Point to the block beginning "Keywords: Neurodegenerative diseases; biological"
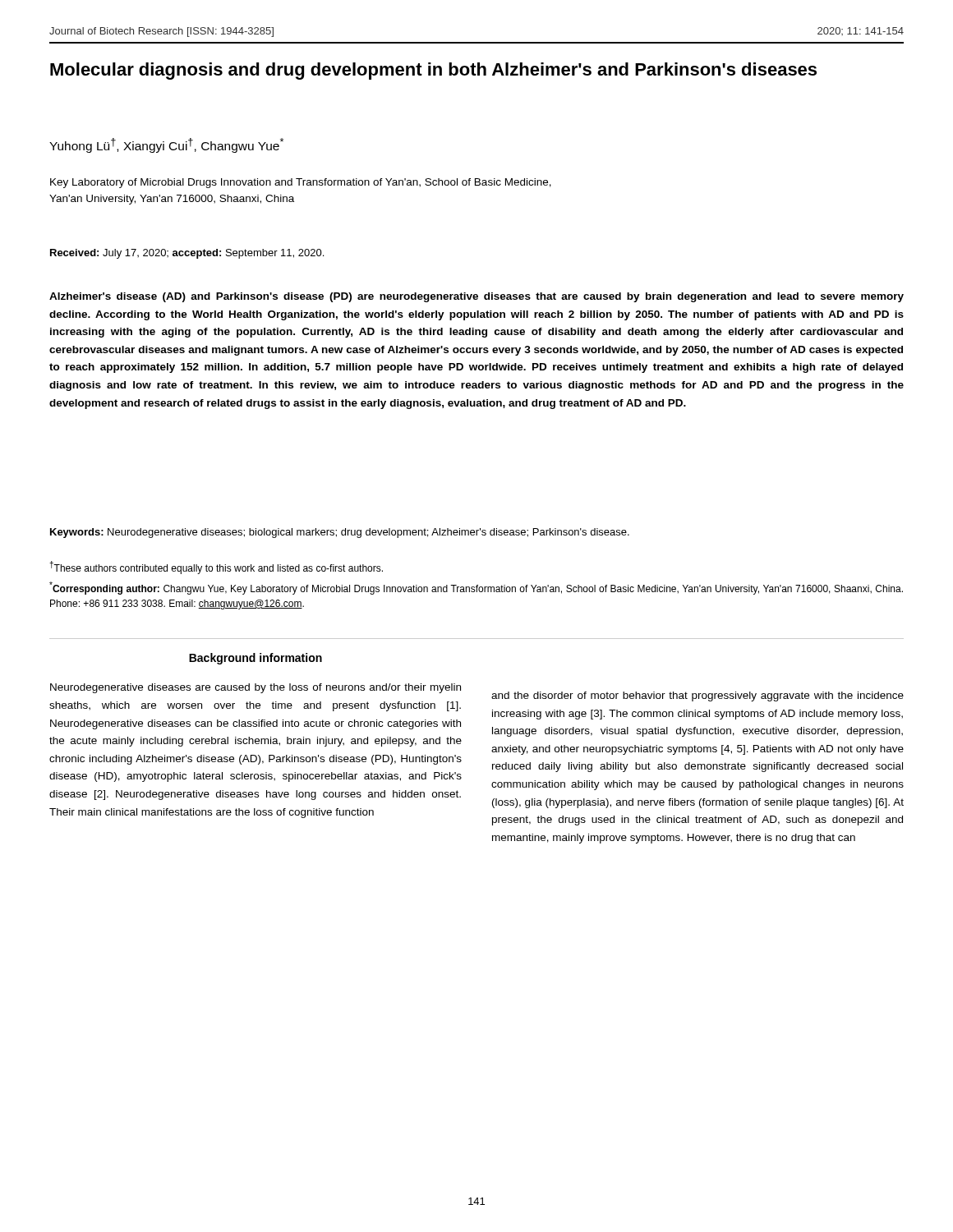 coord(340,532)
